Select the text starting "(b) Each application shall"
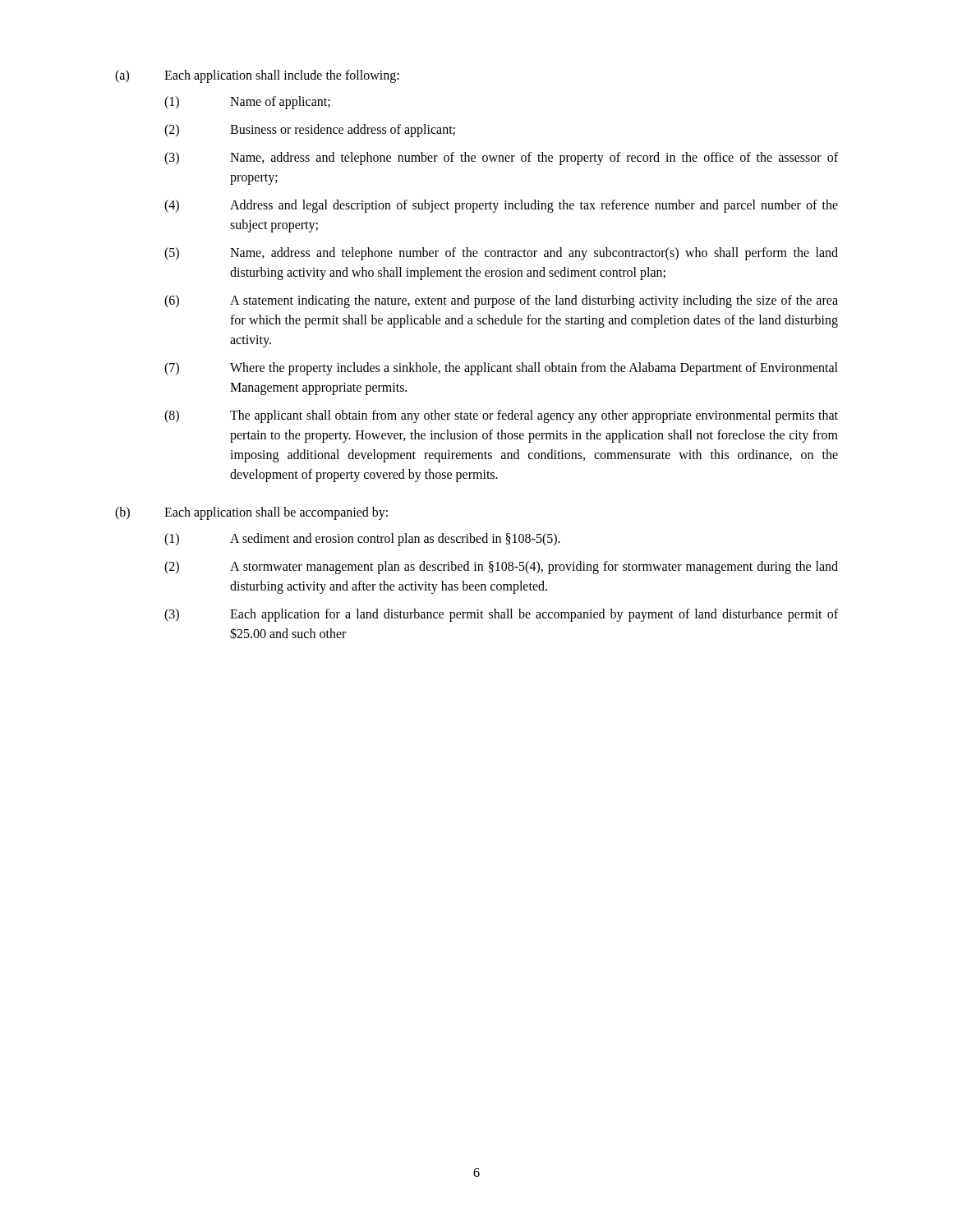The image size is (953, 1232). [476, 577]
